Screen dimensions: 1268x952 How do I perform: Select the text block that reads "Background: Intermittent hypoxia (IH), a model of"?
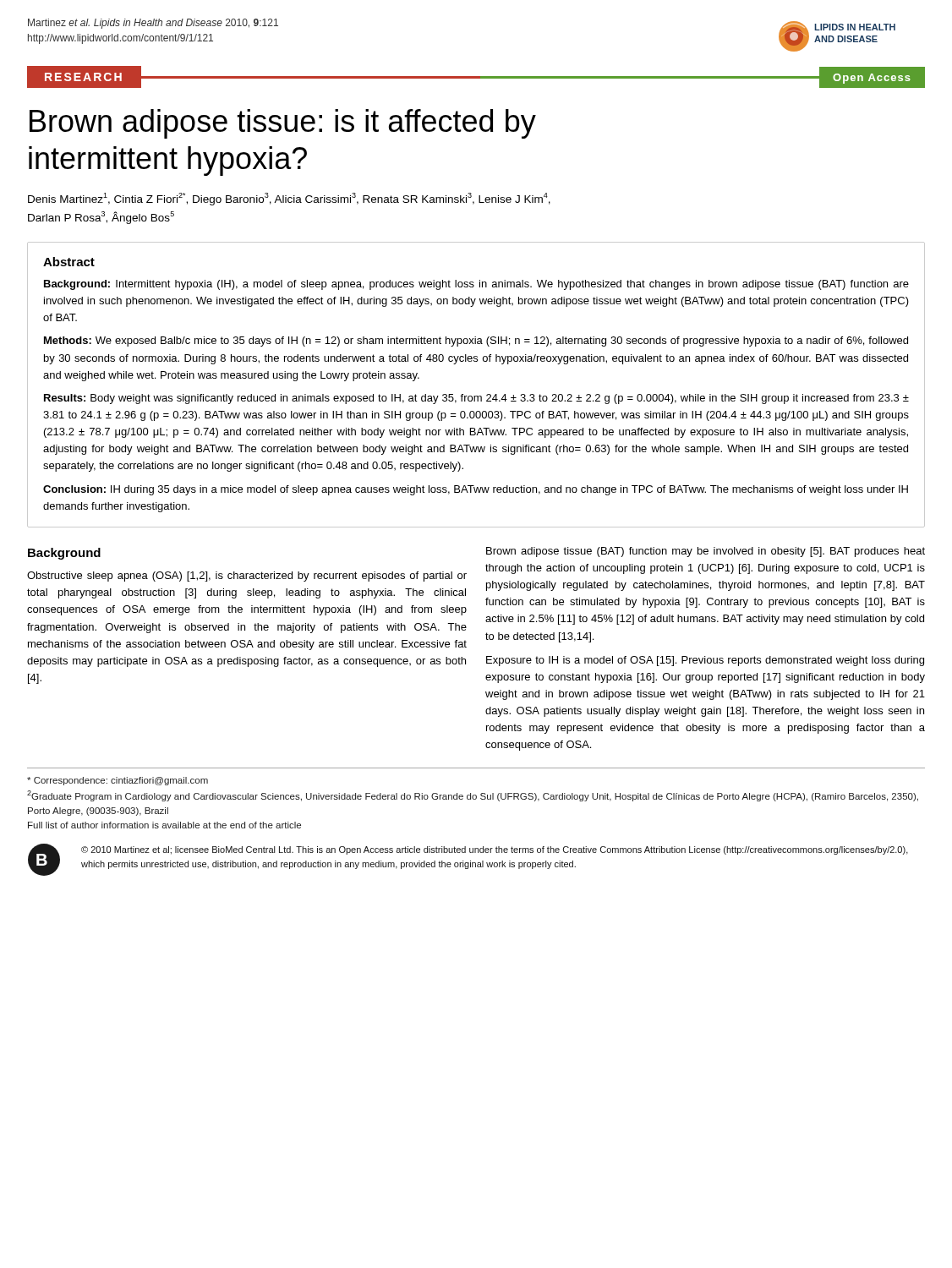(476, 301)
